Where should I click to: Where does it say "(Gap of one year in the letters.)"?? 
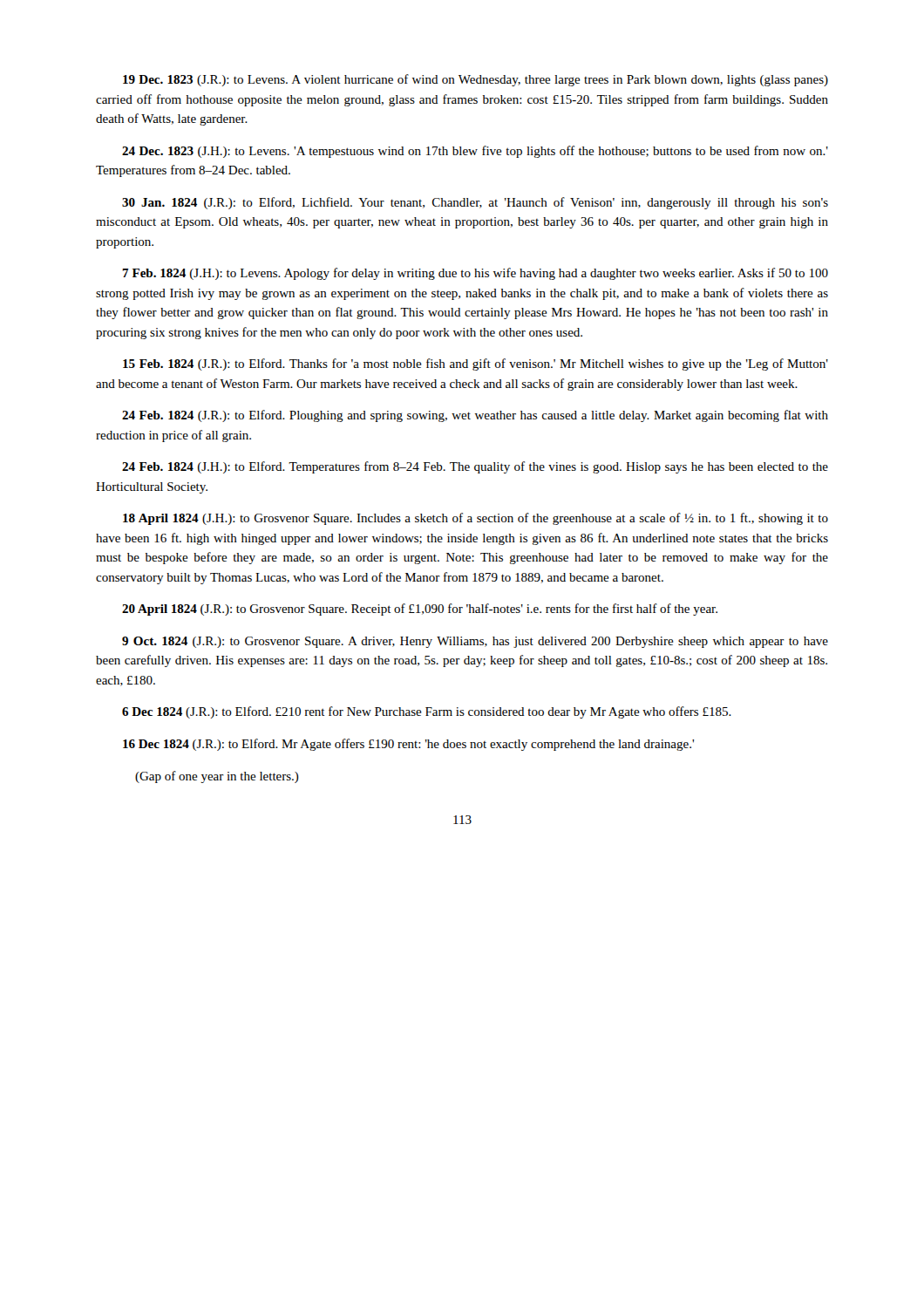pyautogui.click(x=217, y=777)
